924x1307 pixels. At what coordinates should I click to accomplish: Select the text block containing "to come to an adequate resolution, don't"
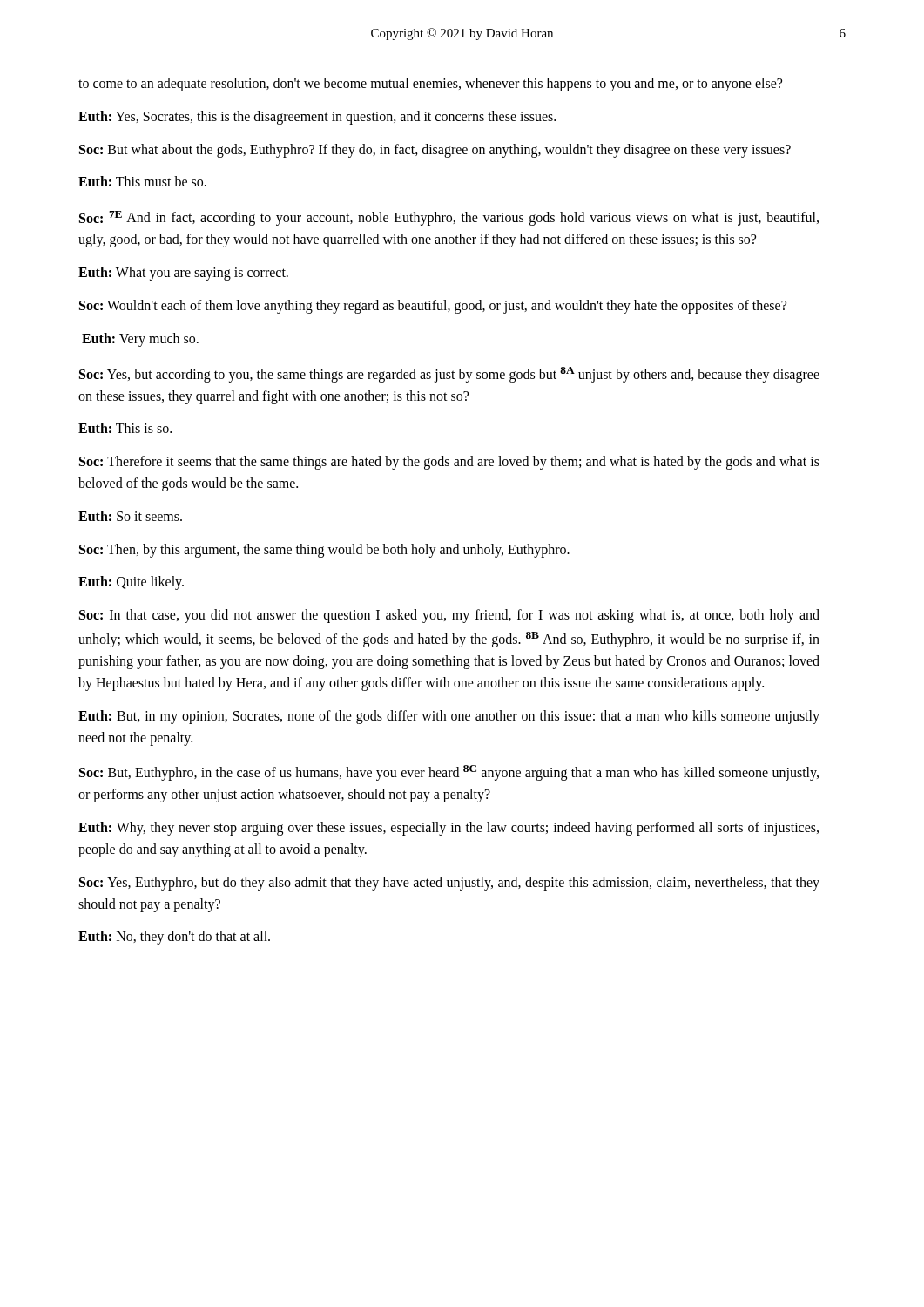tap(431, 83)
